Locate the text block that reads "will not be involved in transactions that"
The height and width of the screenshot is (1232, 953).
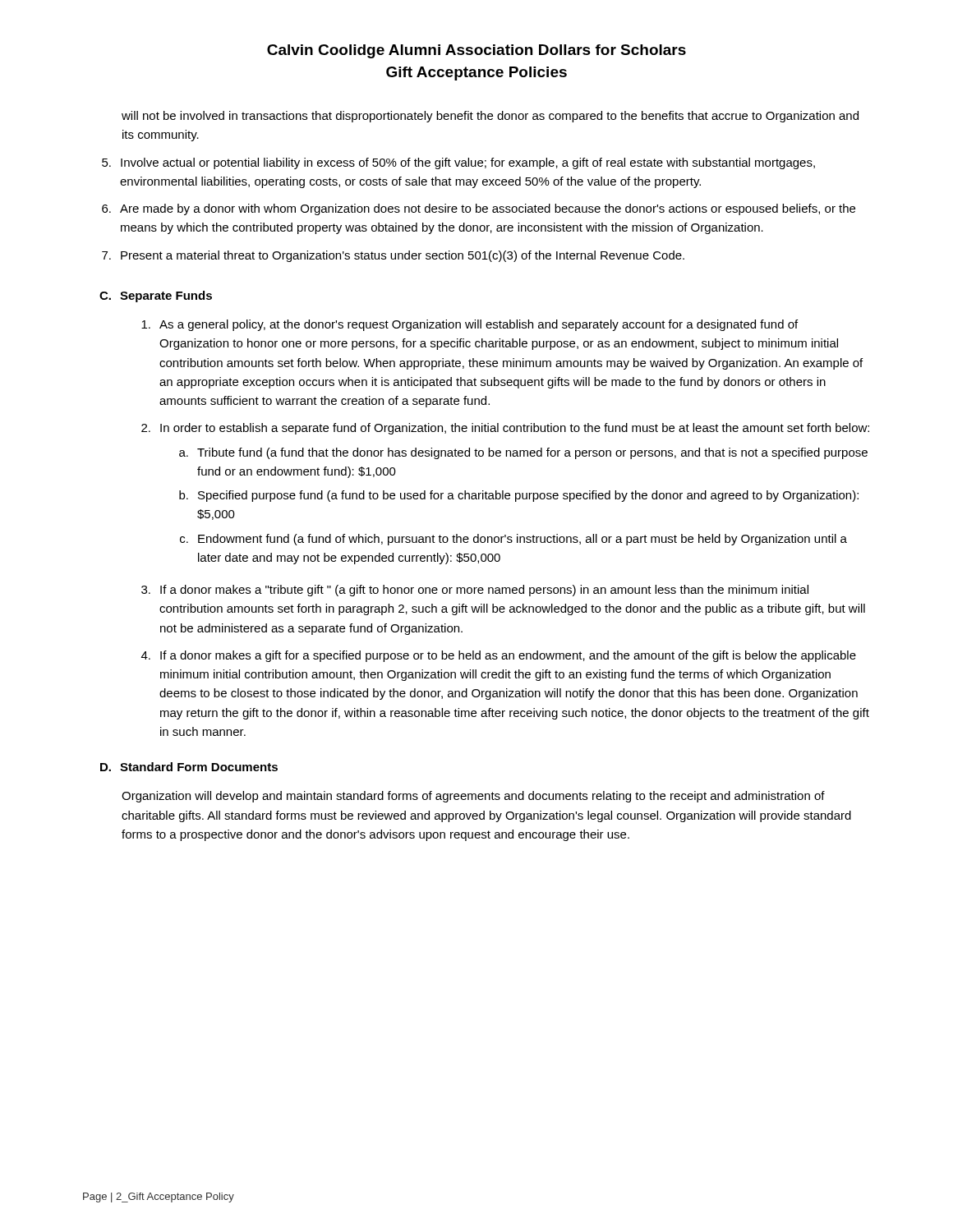pyautogui.click(x=491, y=125)
